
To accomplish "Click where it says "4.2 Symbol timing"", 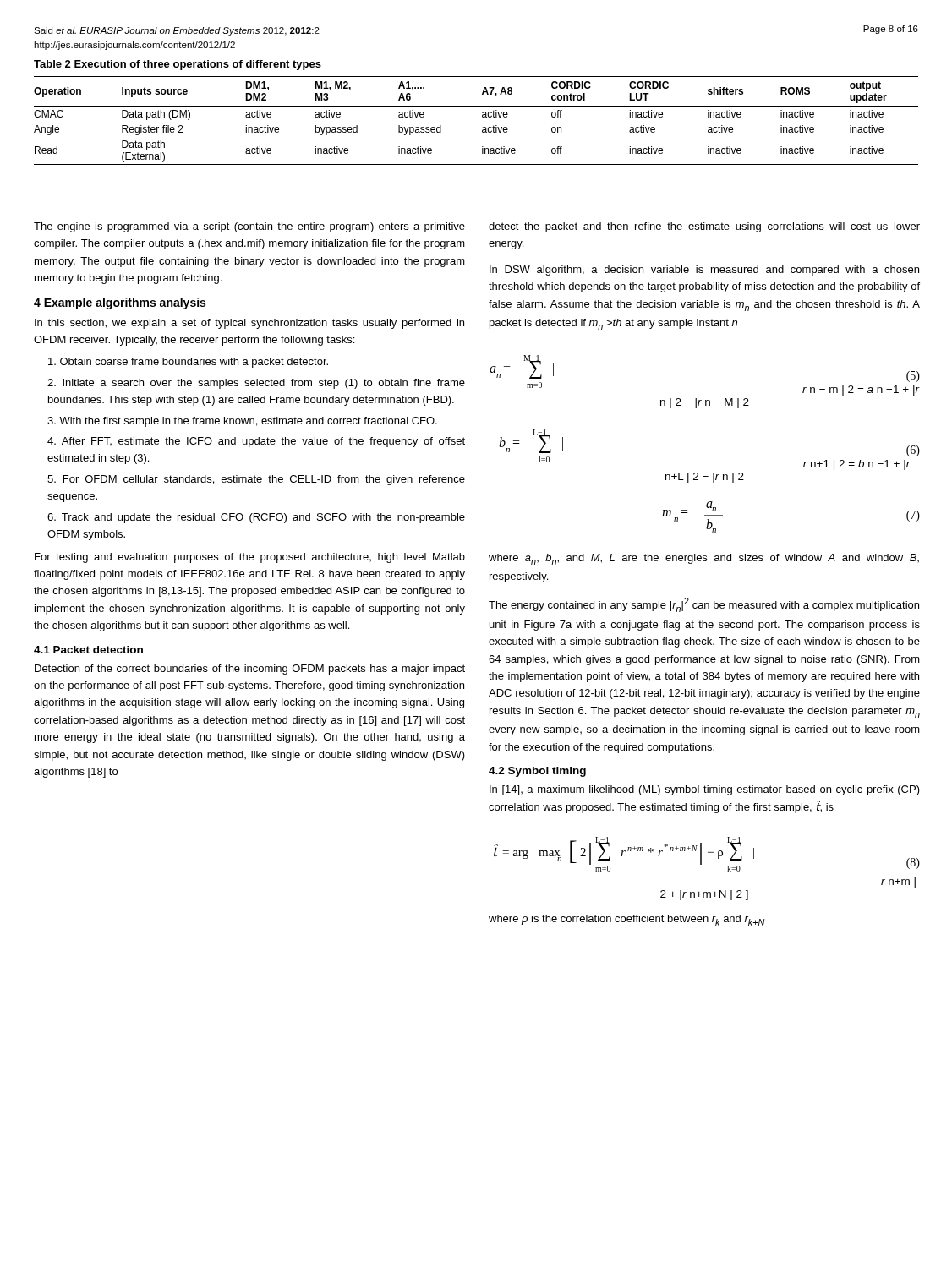I will [x=537, y=771].
